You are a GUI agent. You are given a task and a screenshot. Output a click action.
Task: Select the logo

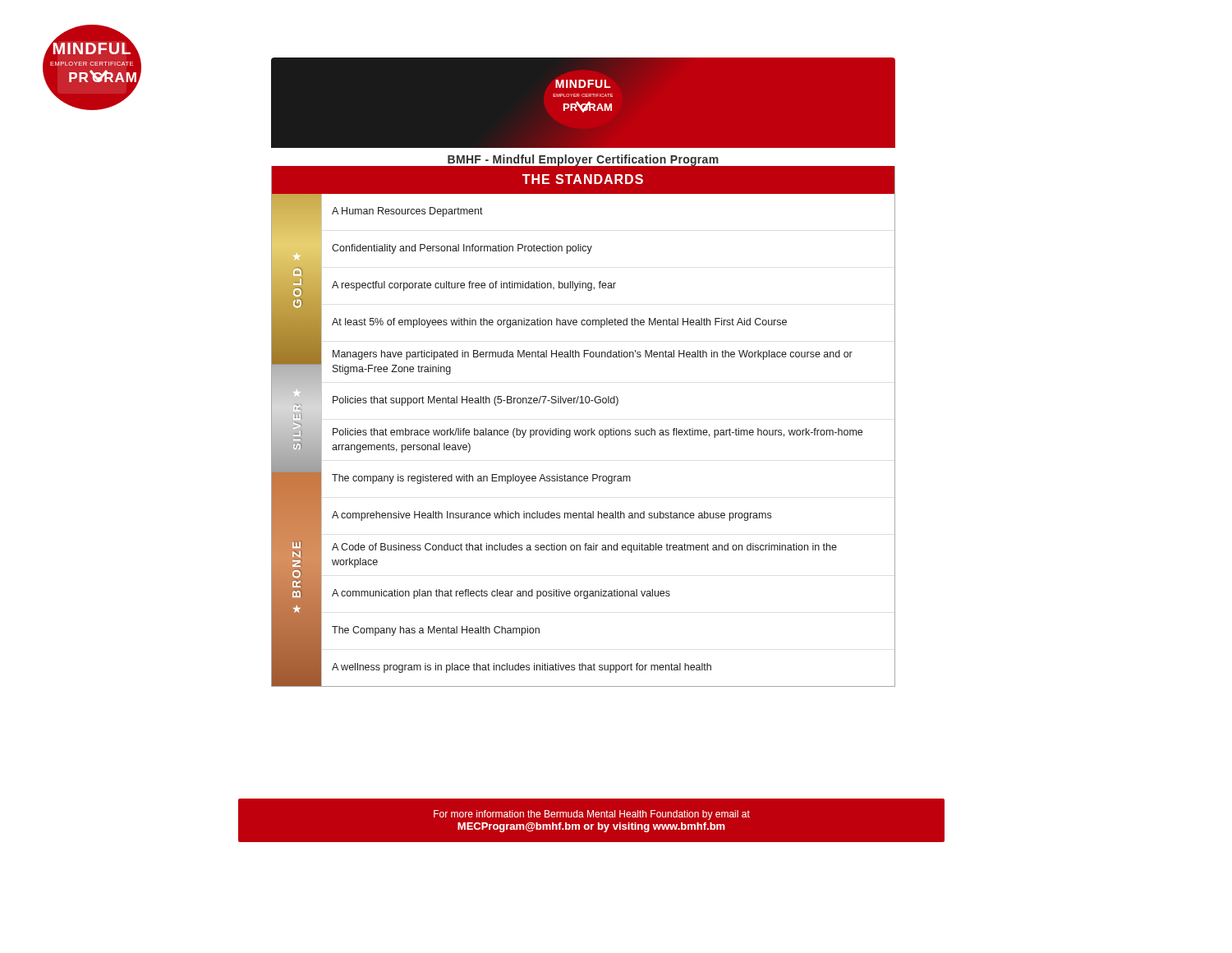click(x=99, y=71)
